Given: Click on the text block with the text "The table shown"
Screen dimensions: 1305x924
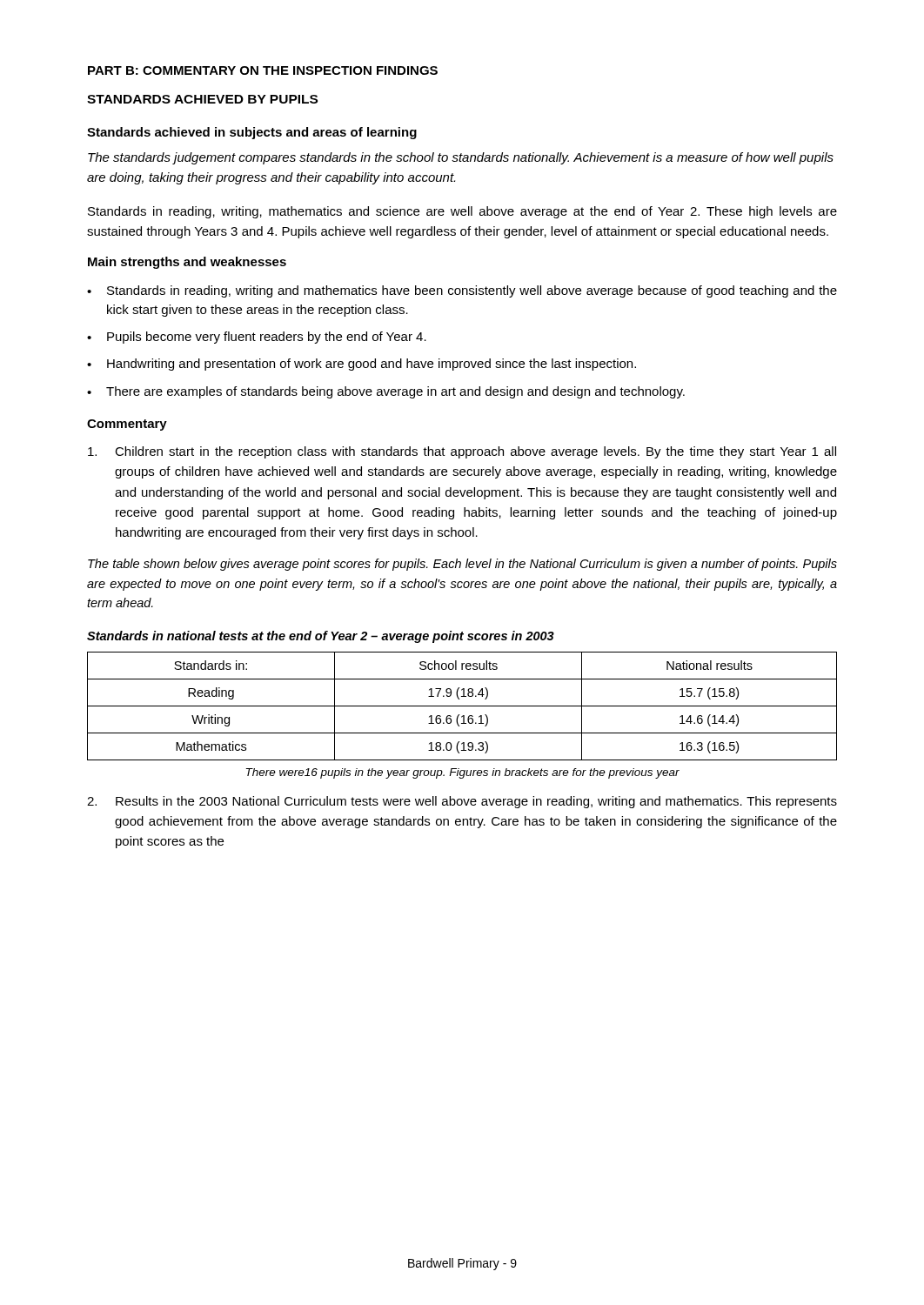Looking at the screenshot, I should coord(462,584).
